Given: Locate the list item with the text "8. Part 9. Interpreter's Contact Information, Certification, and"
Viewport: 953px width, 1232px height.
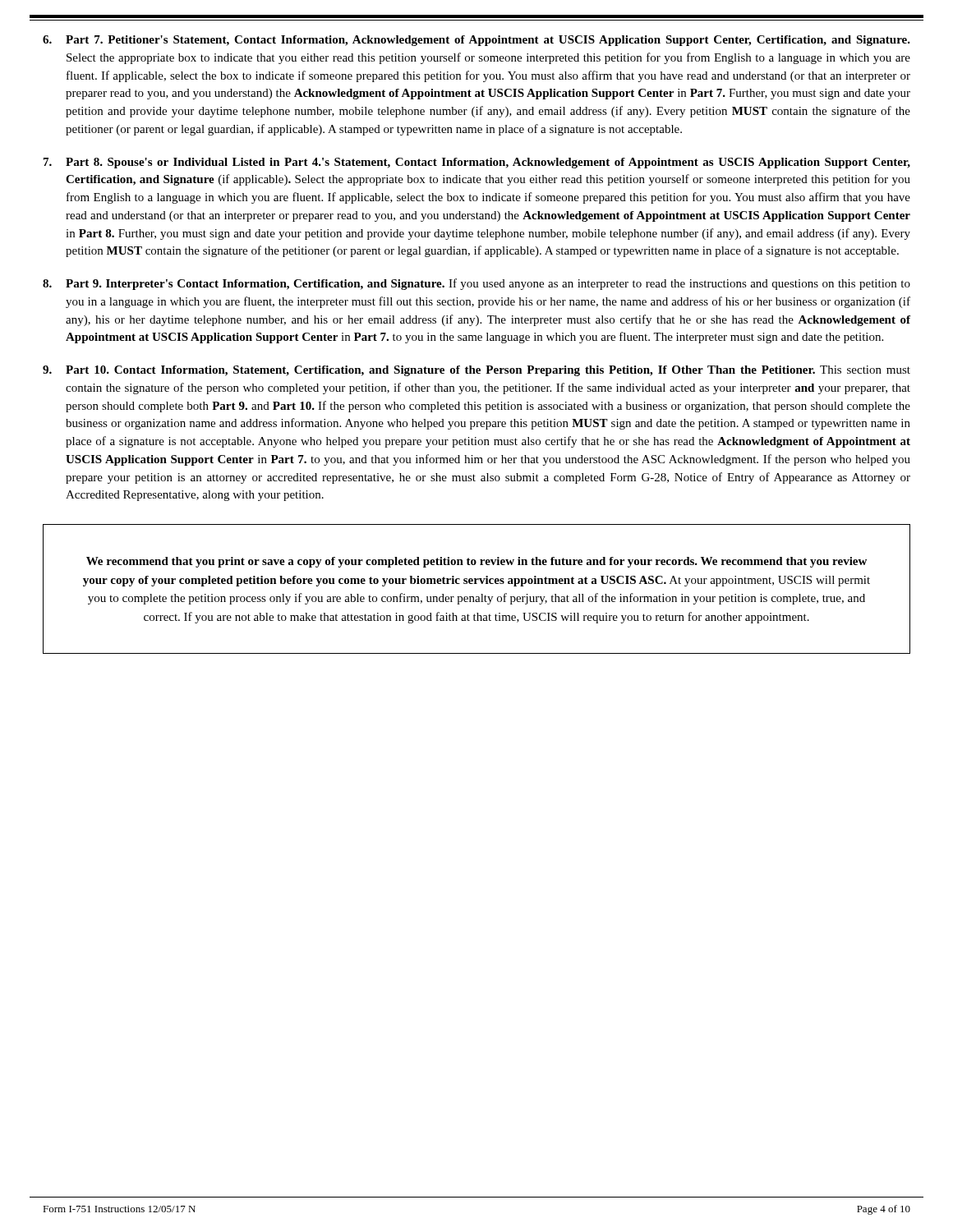Looking at the screenshot, I should coord(476,311).
